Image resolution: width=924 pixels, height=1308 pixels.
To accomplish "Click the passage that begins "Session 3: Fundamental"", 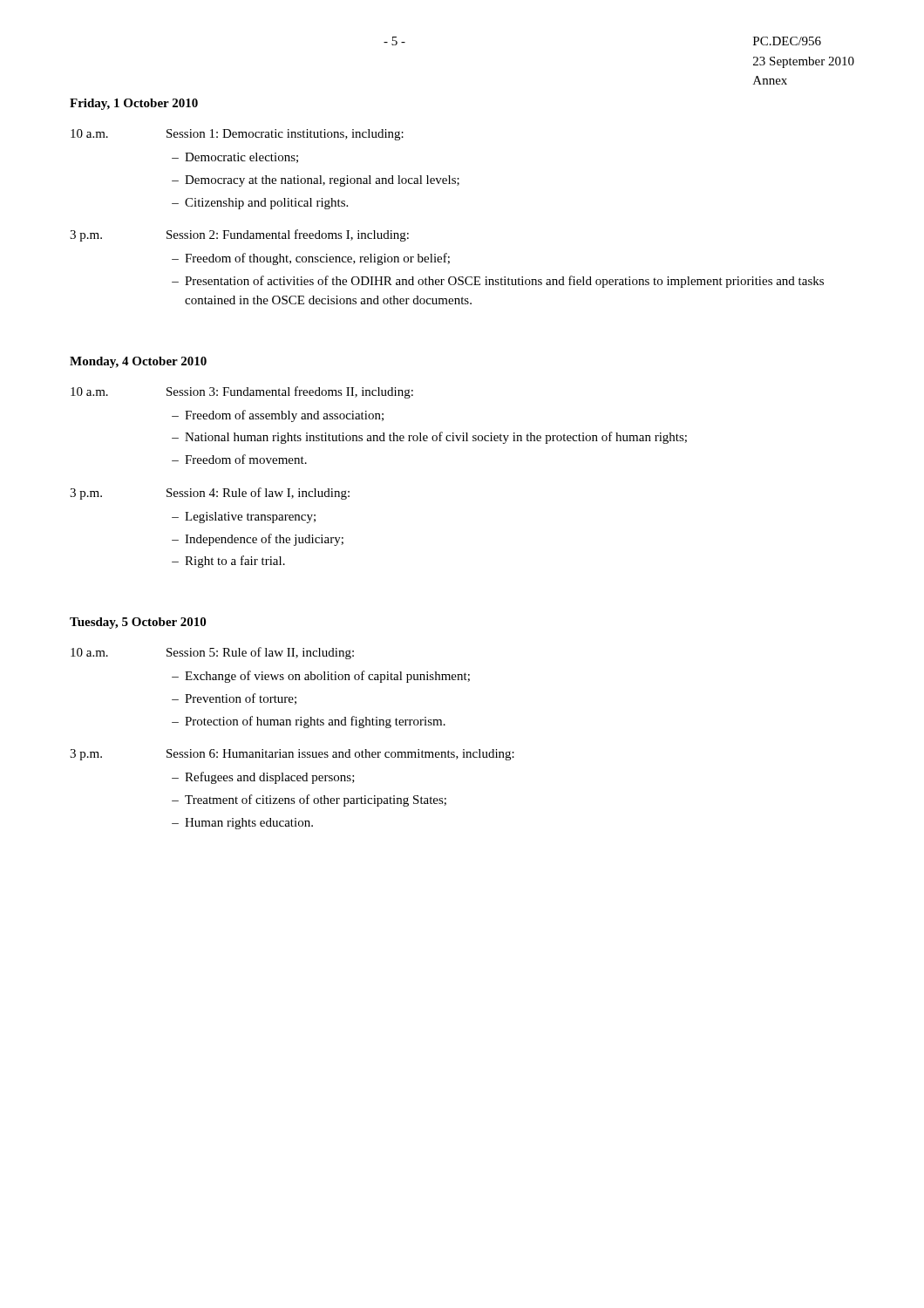I will (x=290, y=391).
